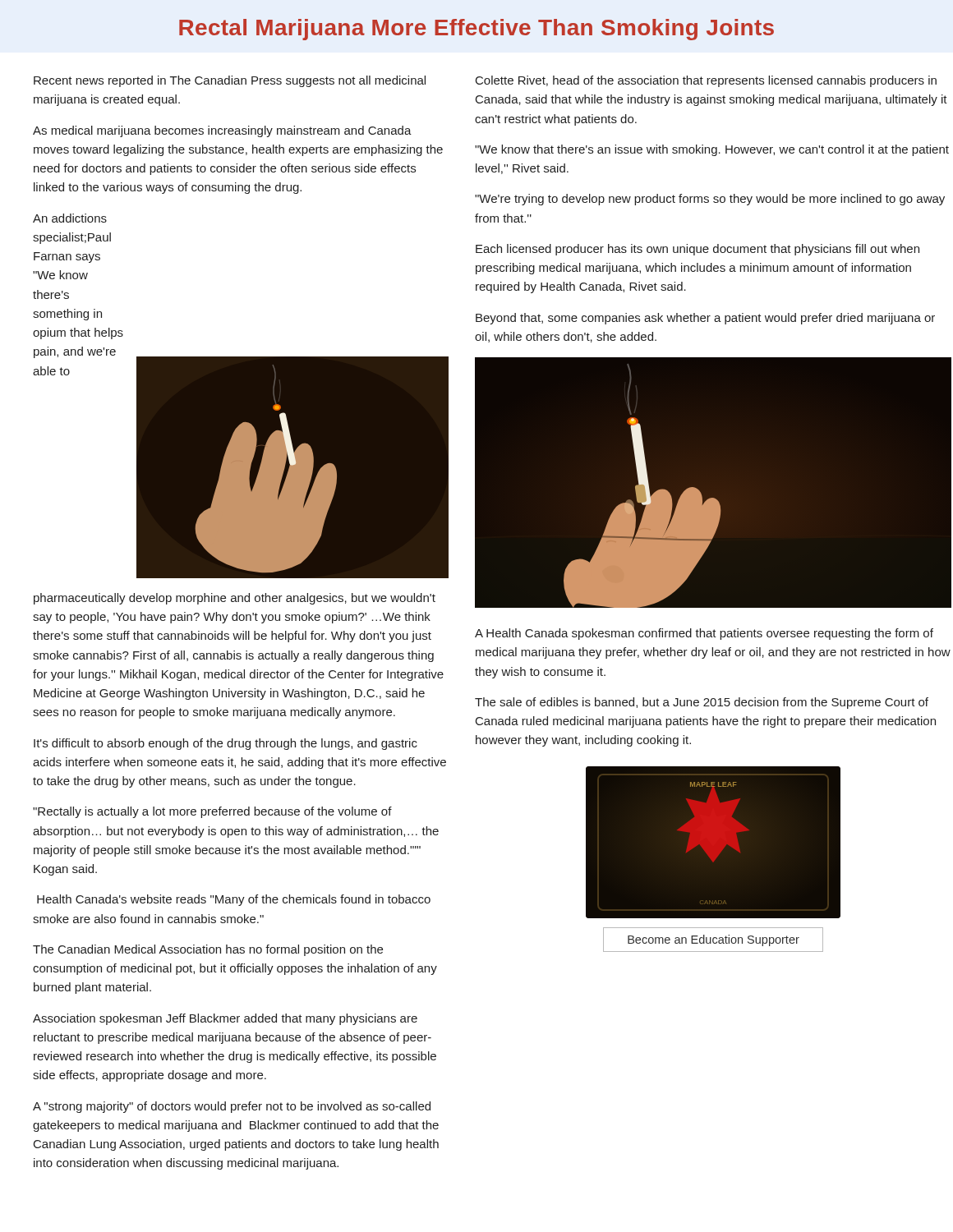Locate the passage starting "A Health Canada spokesman"
The width and height of the screenshot is (953, 1232).
pyautogui.click(x=713, y=652)
